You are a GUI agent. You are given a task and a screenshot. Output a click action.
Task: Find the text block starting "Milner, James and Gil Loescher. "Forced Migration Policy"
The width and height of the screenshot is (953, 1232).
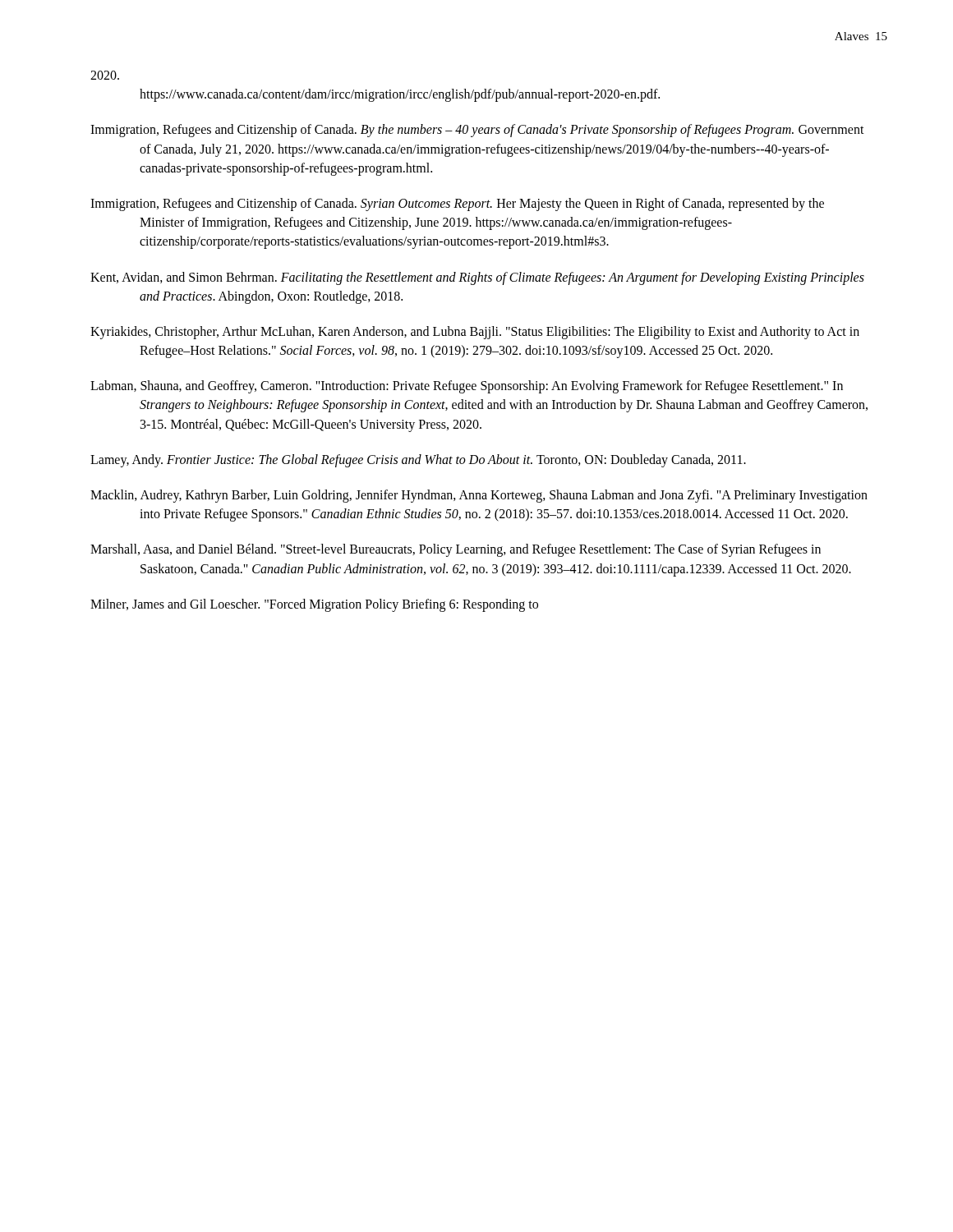coord(315,604)
